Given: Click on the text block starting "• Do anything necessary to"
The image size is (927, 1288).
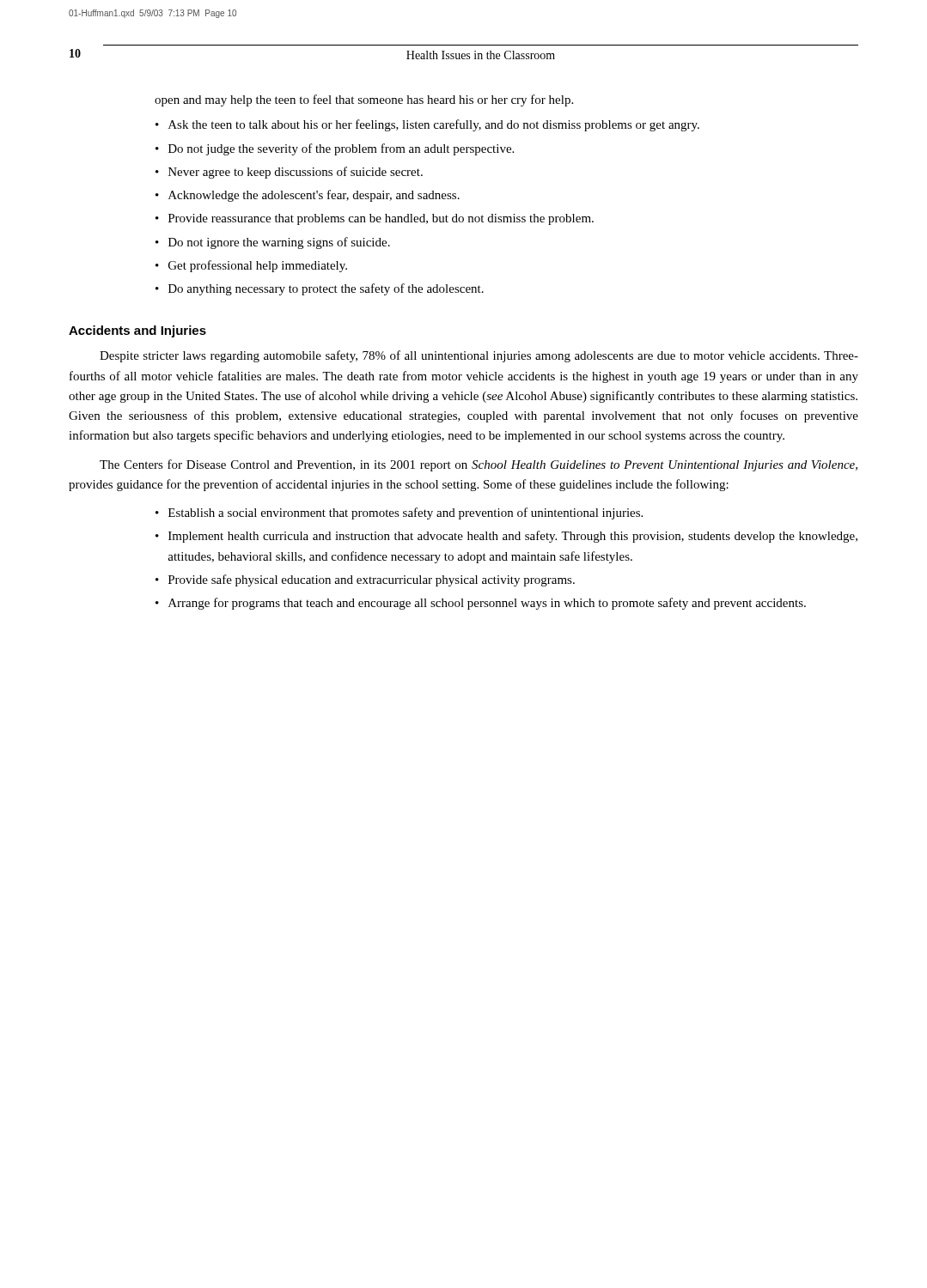Looking at the screenshot, I should click(320, 289).
